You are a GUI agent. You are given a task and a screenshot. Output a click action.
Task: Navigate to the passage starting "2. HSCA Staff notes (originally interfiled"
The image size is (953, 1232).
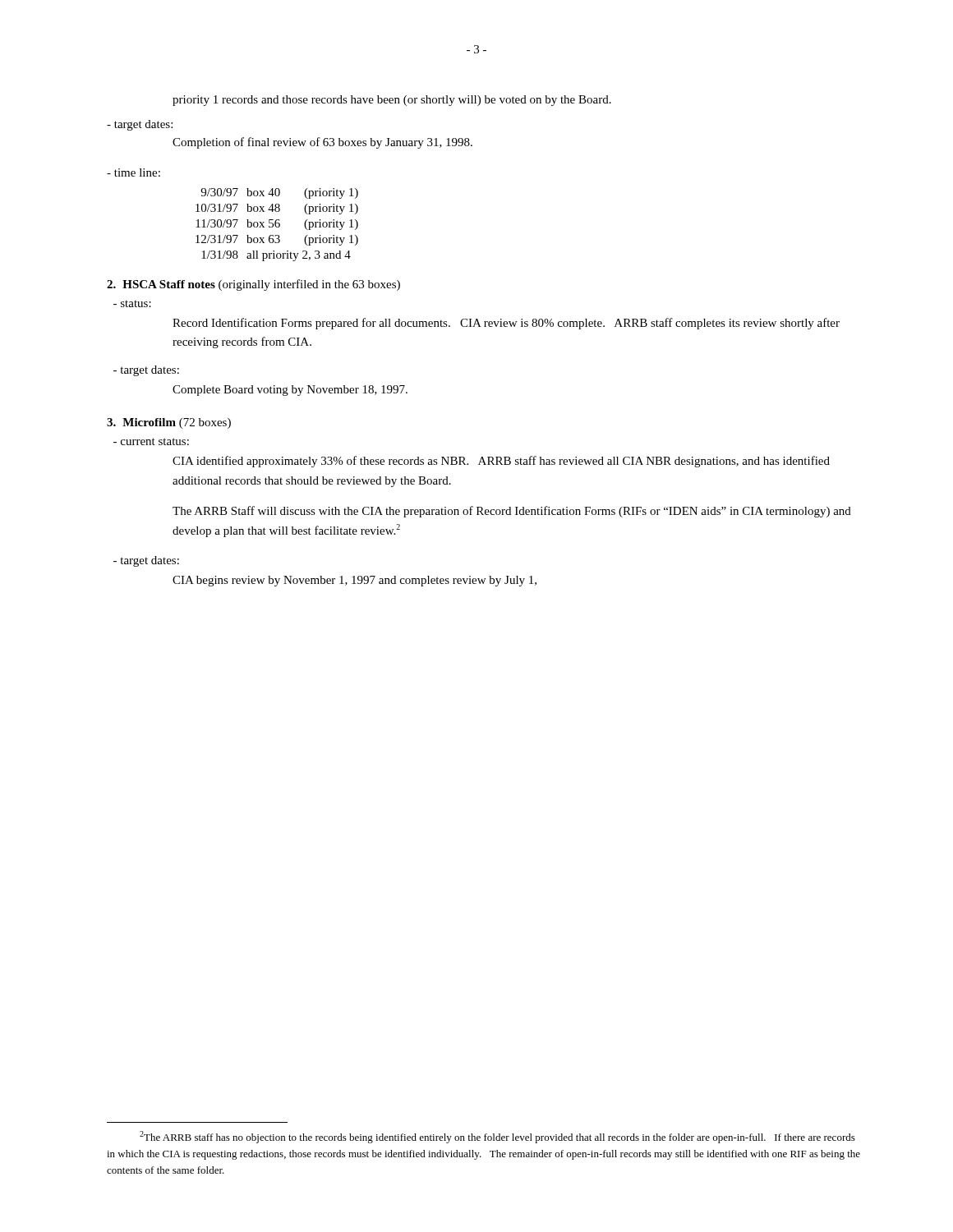[254, 284]
